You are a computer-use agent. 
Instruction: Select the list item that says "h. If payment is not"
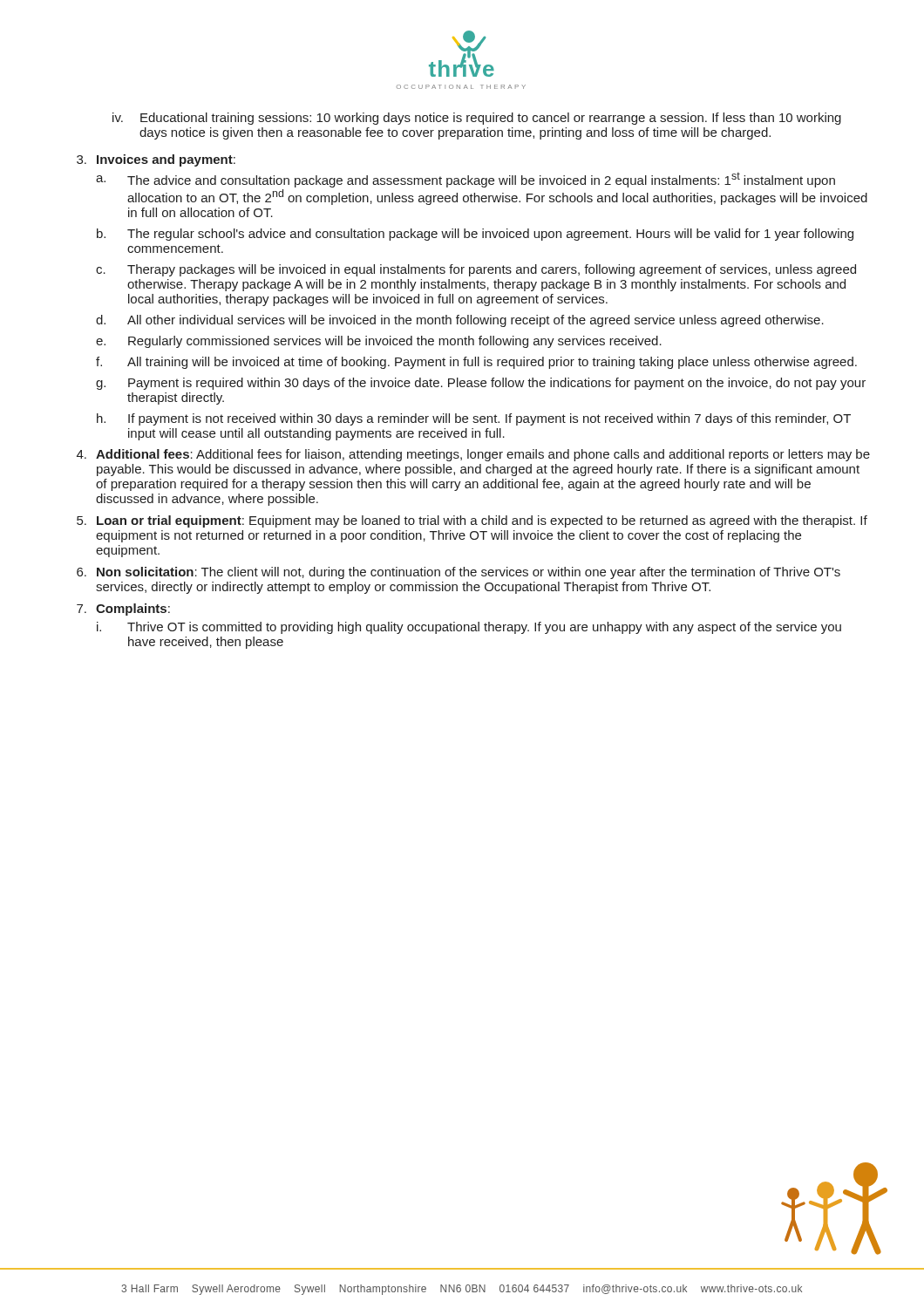[483, 426]
